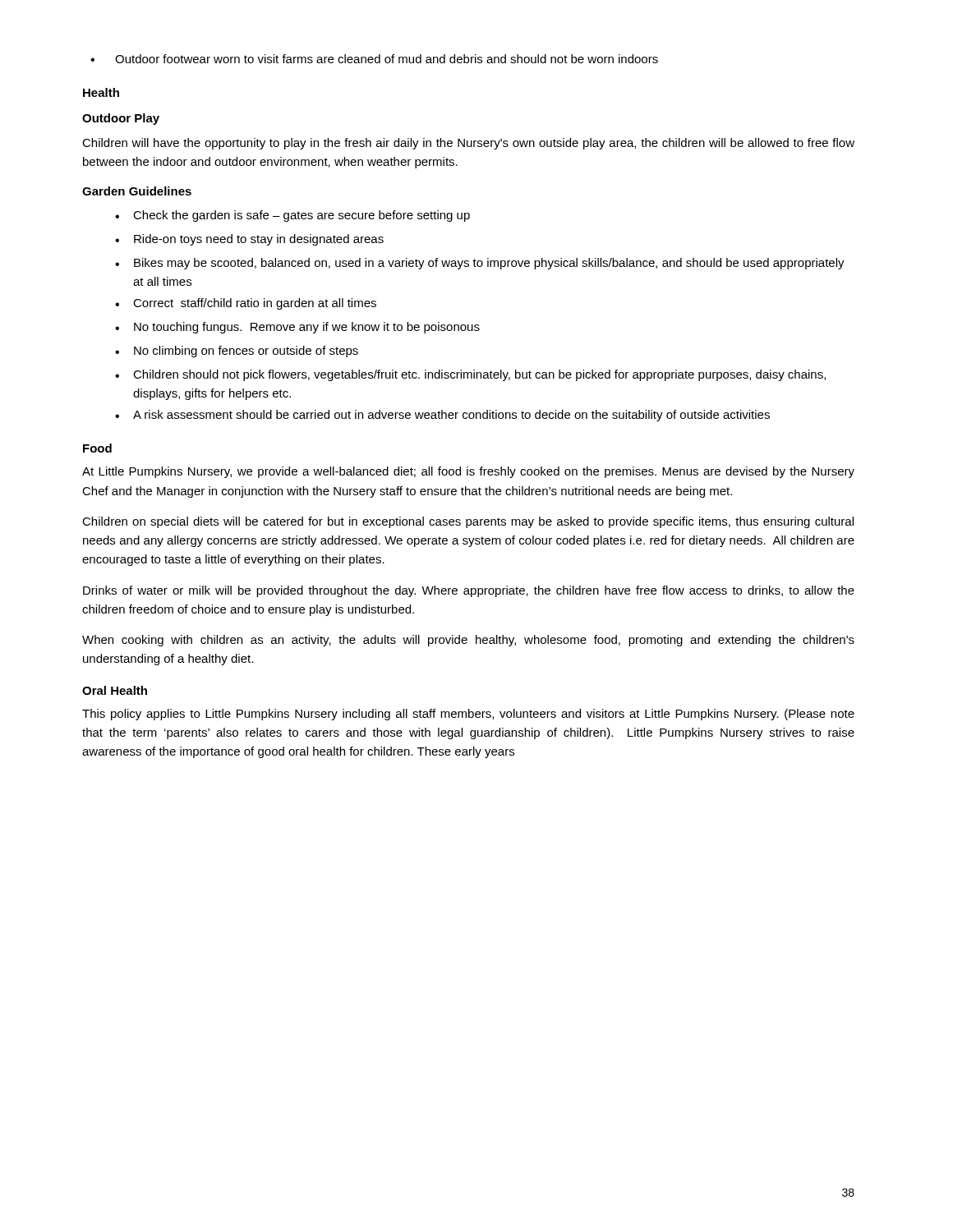The height and width of the screenshot is (1232, 953).
Task: Find the passage starting "This policy applies to Little"
Action: pyautogui.click(x=468, y=732)
